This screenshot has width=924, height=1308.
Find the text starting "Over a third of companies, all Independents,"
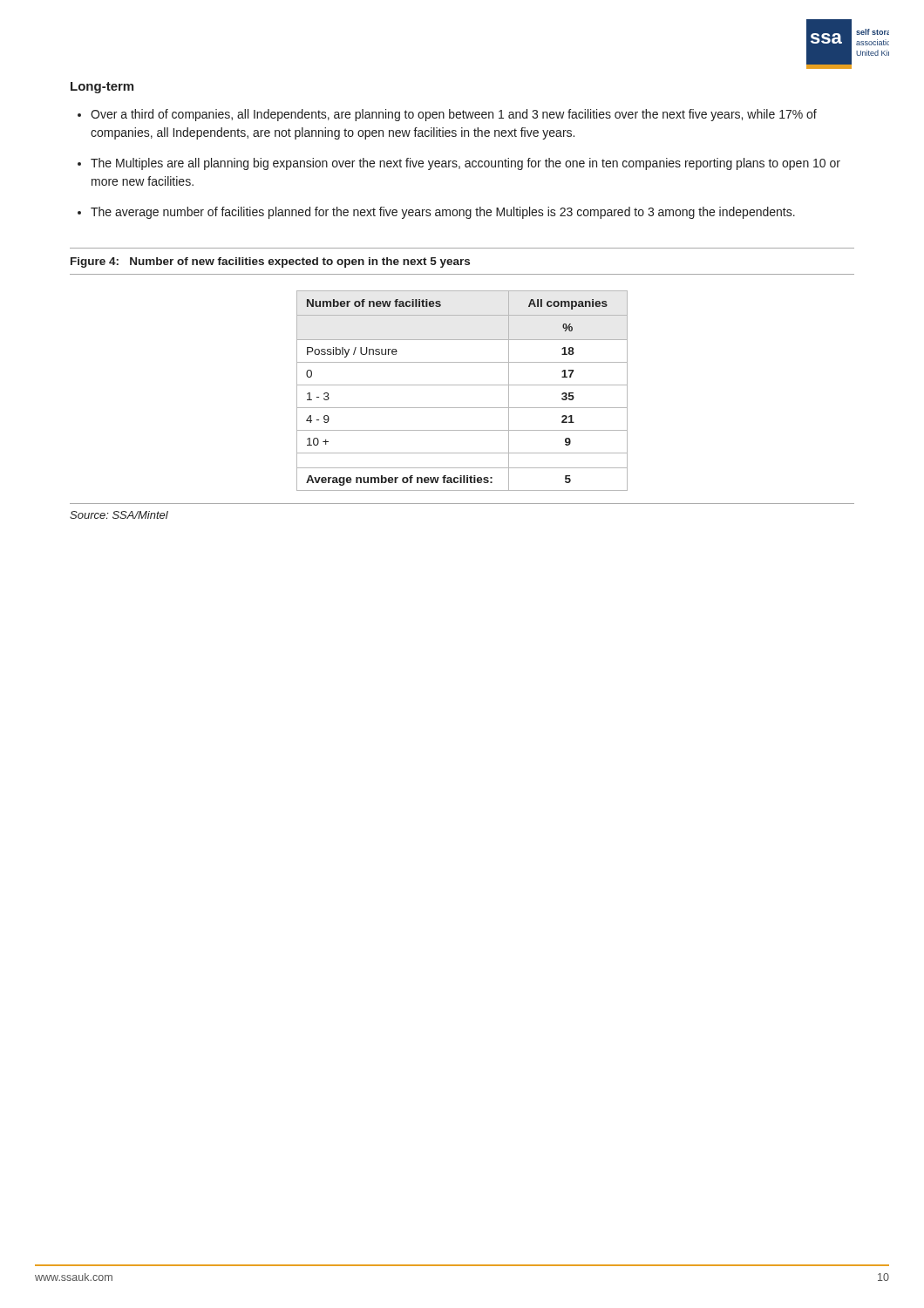454,123
